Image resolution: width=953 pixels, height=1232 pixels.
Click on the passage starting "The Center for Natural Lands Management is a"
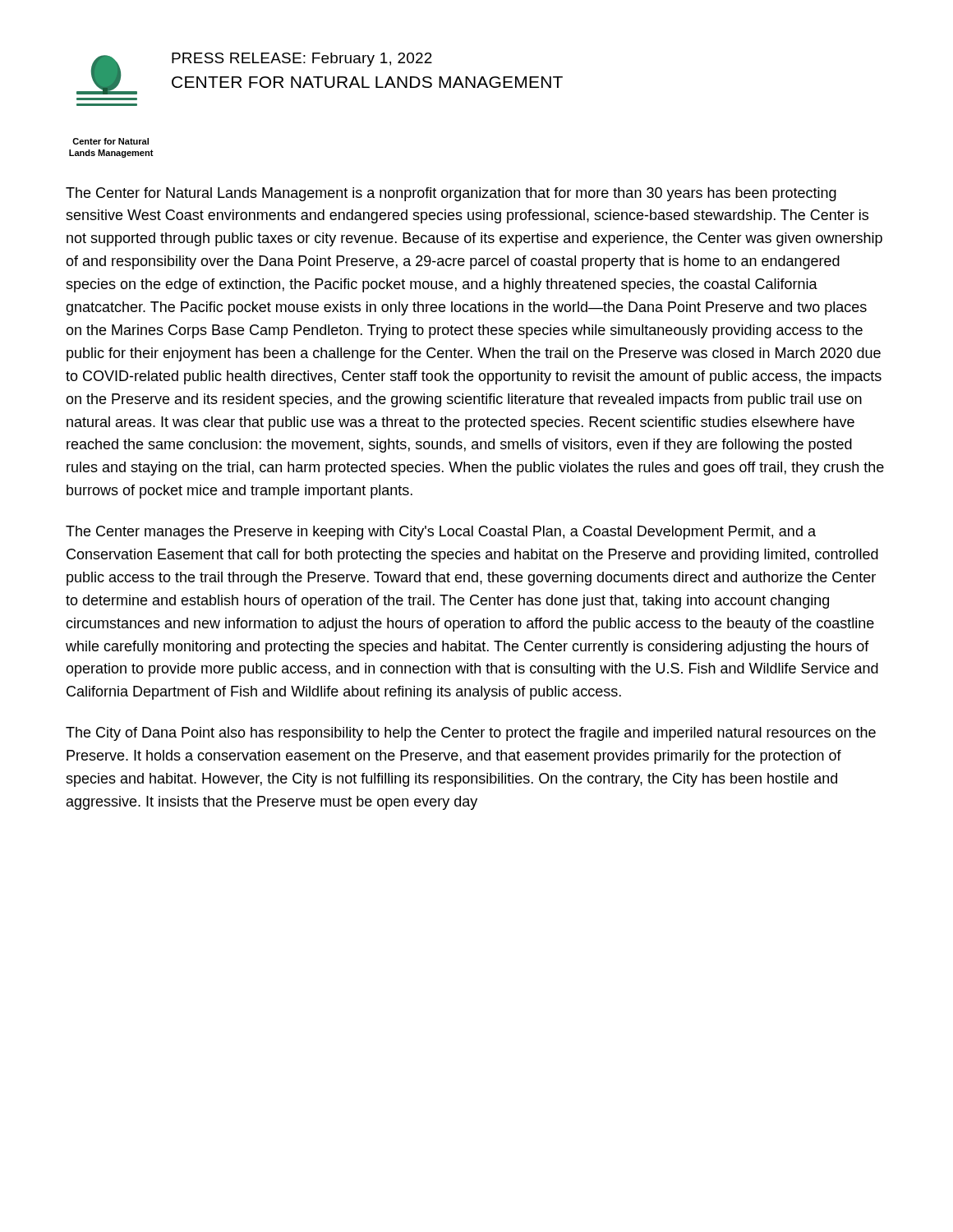[x=475, y=342]
